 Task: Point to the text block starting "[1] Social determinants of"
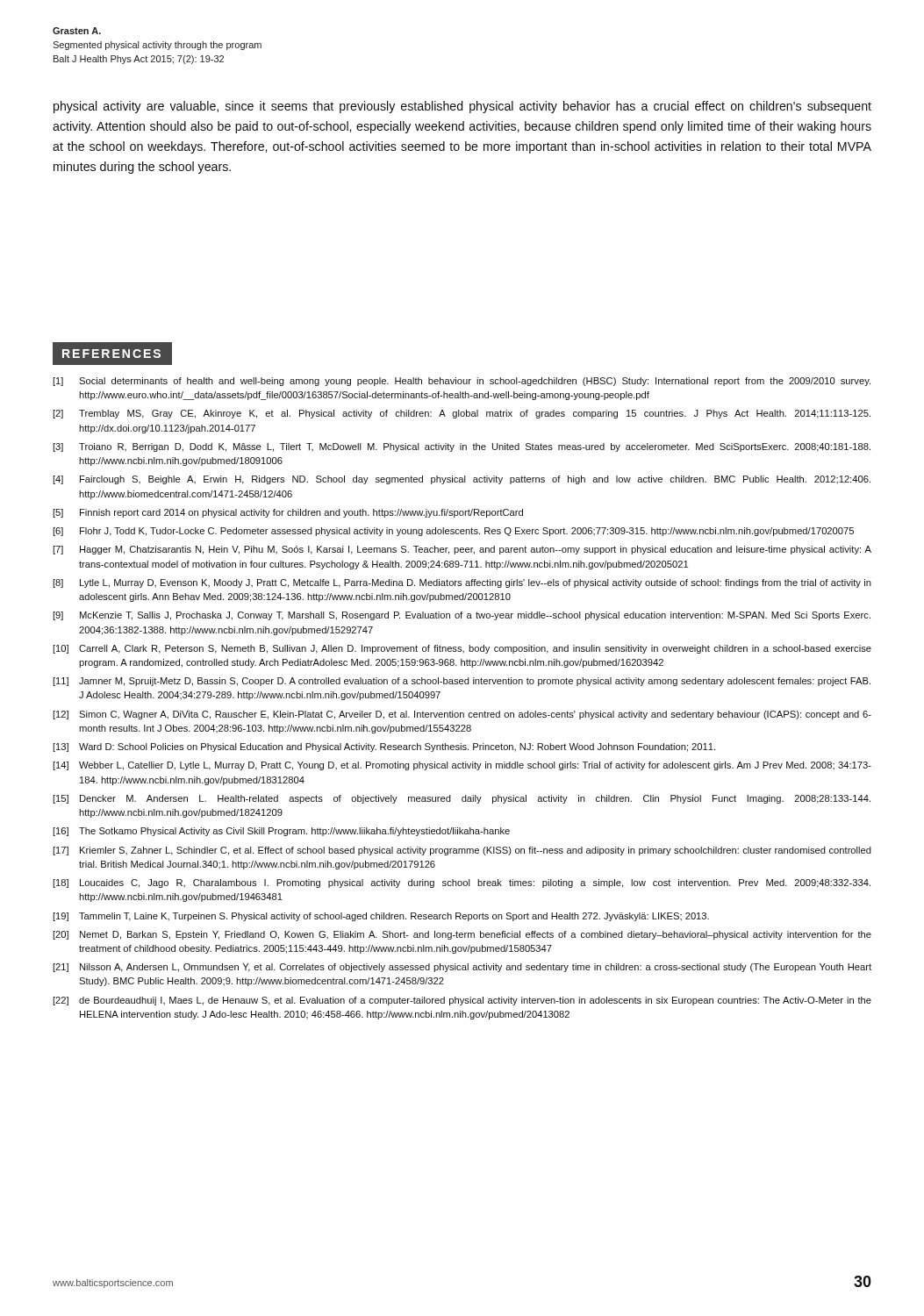click(462, 388)
